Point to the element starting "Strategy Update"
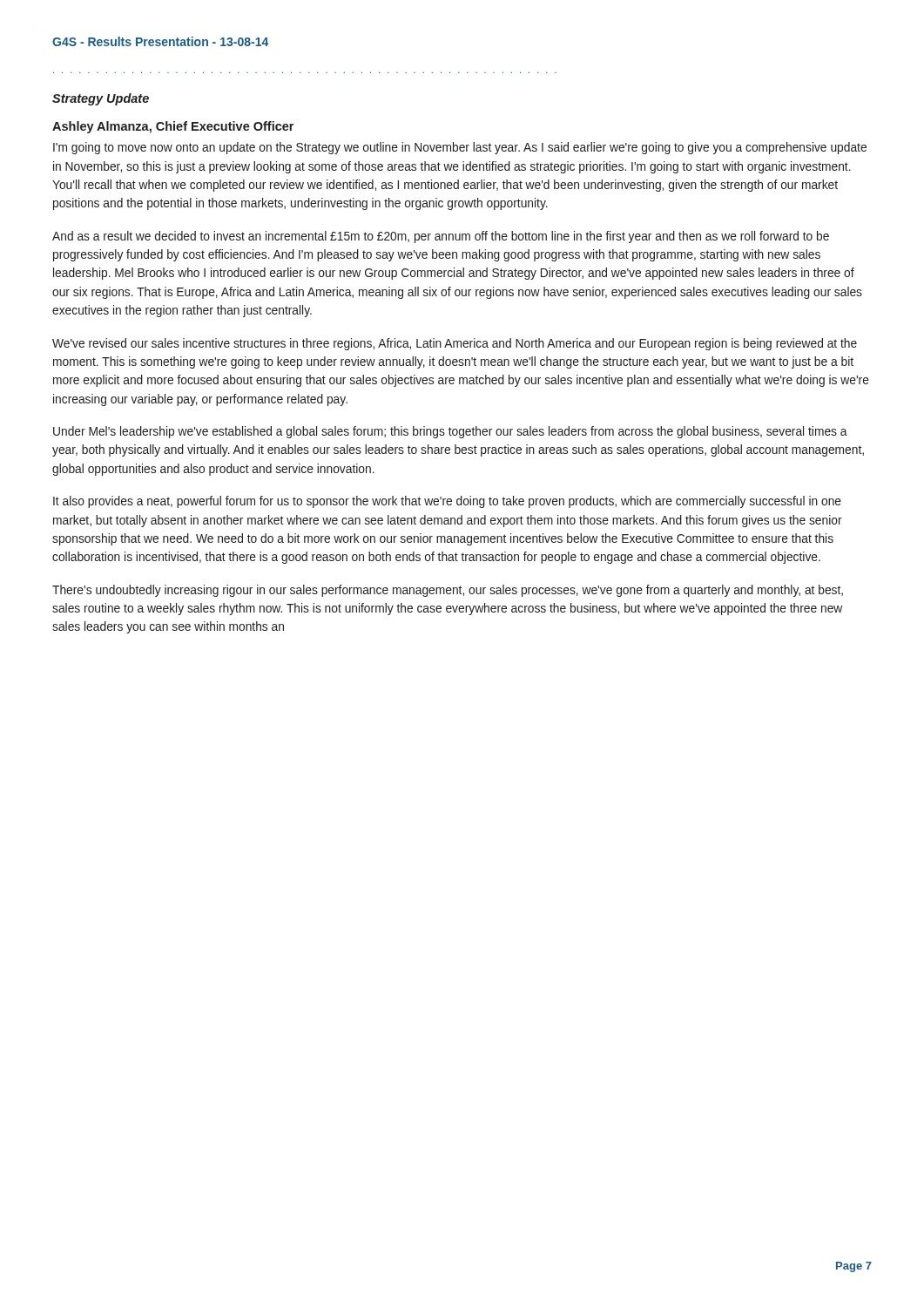The width and height of the screenshot is (924, 1307). tap(101, 99)
